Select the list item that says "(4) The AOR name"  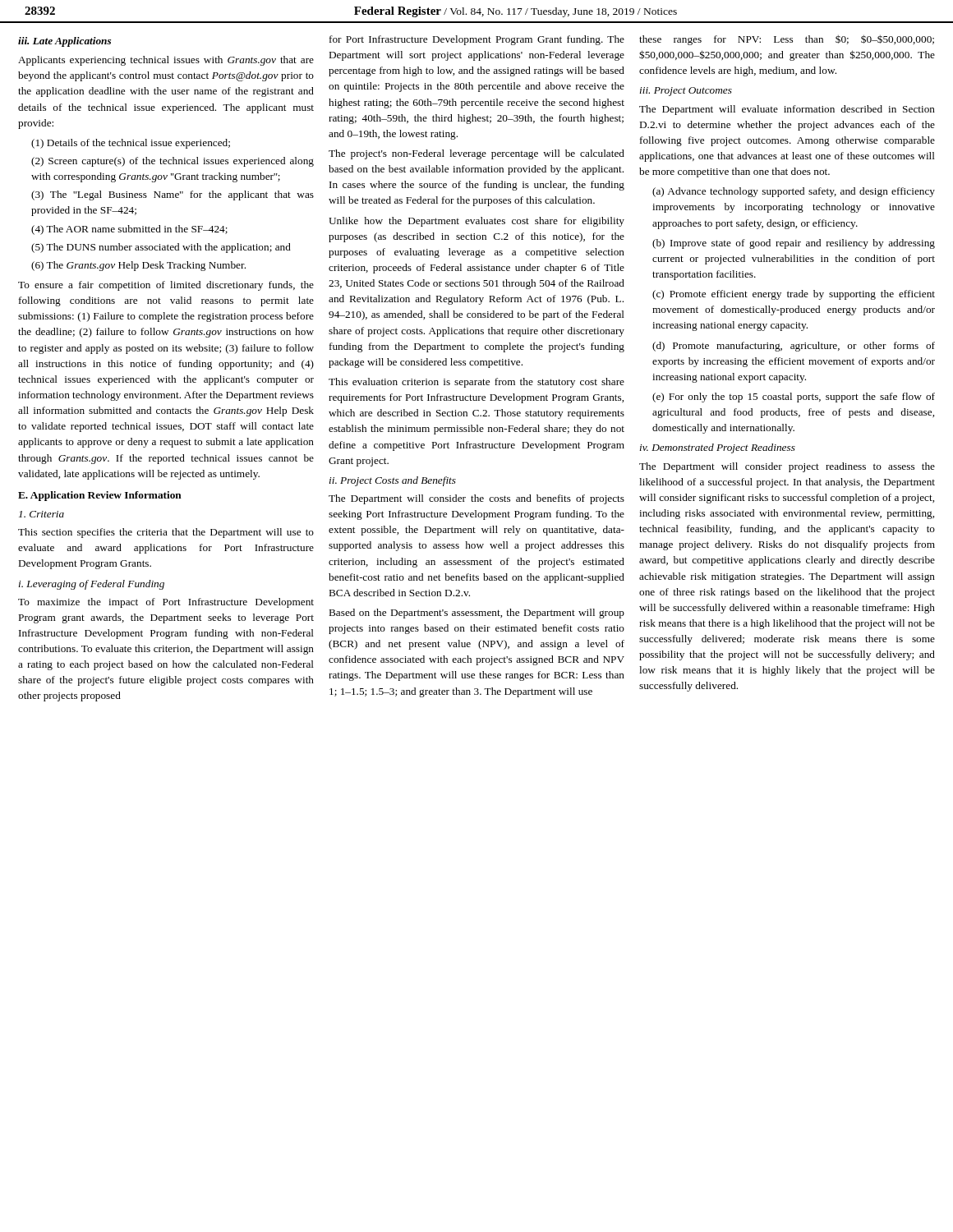click(x=130, y=228)
